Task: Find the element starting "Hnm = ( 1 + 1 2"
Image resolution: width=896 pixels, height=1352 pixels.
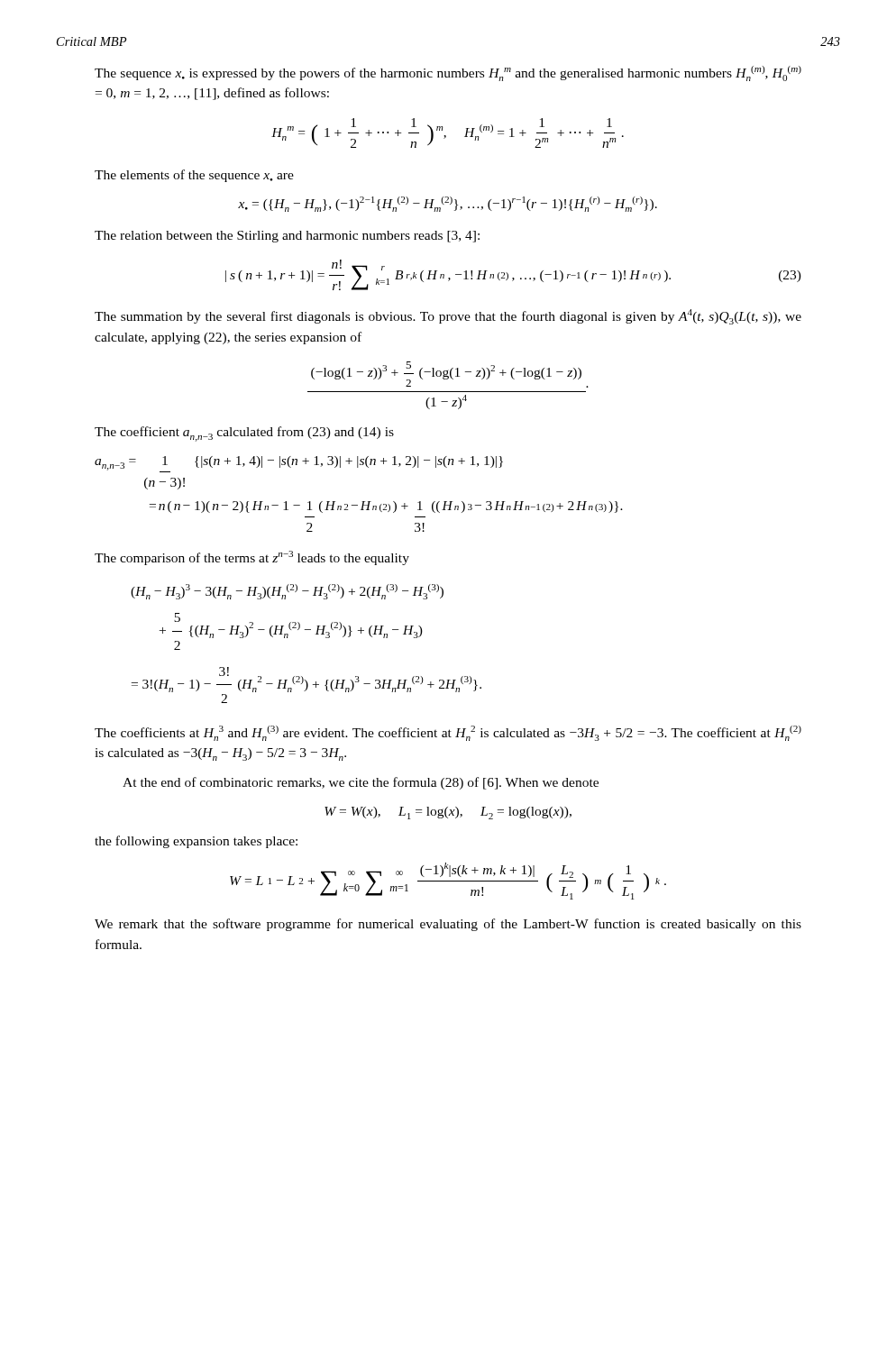Action: 448,133
